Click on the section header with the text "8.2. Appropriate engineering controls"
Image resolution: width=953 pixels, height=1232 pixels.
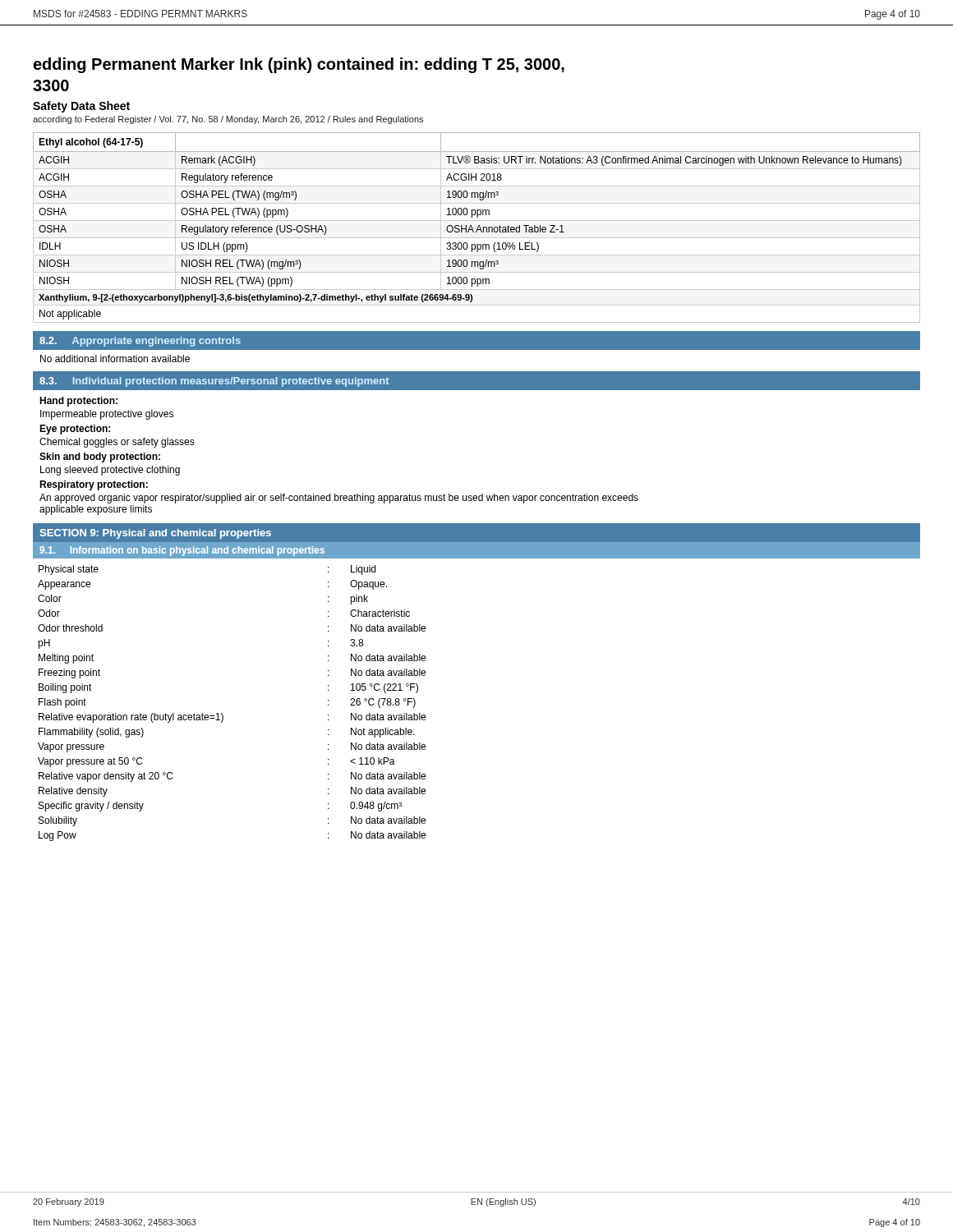click(140, 340)
